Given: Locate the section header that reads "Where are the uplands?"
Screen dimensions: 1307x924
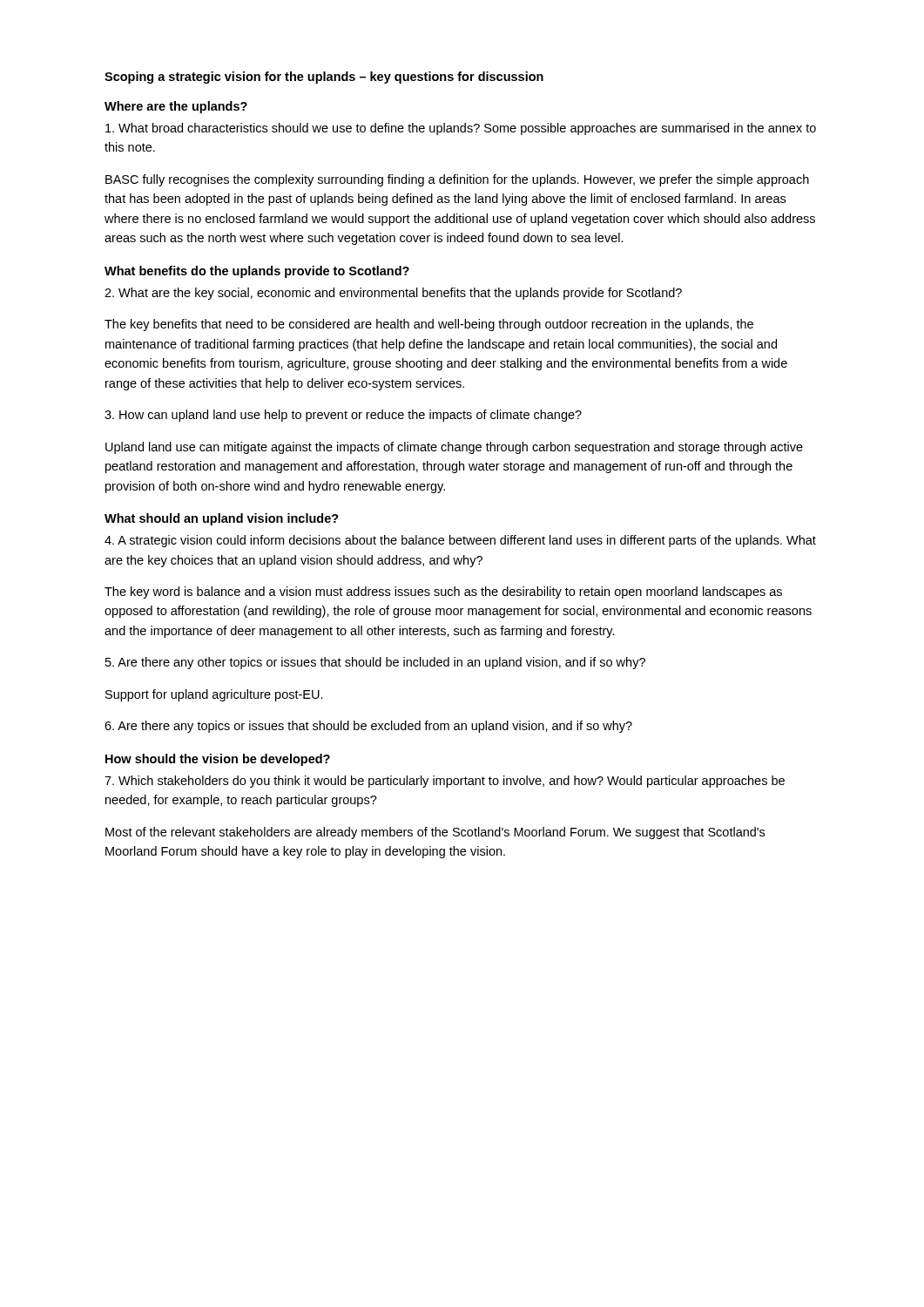Looking at the screenshot, I should 176,106.
